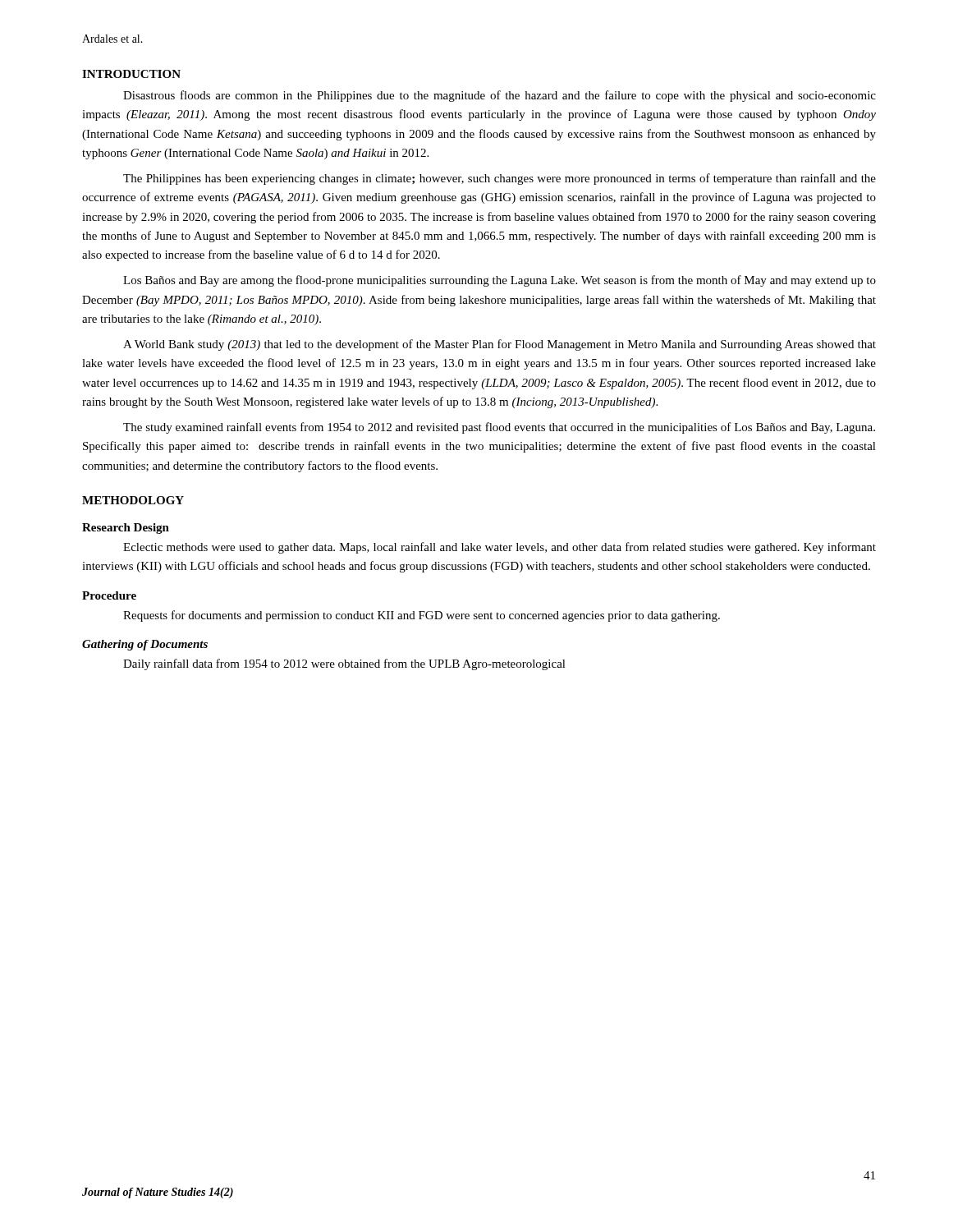
Task: Locate the text block that reads "Eclectic methods were"
Action: [479, 556]
